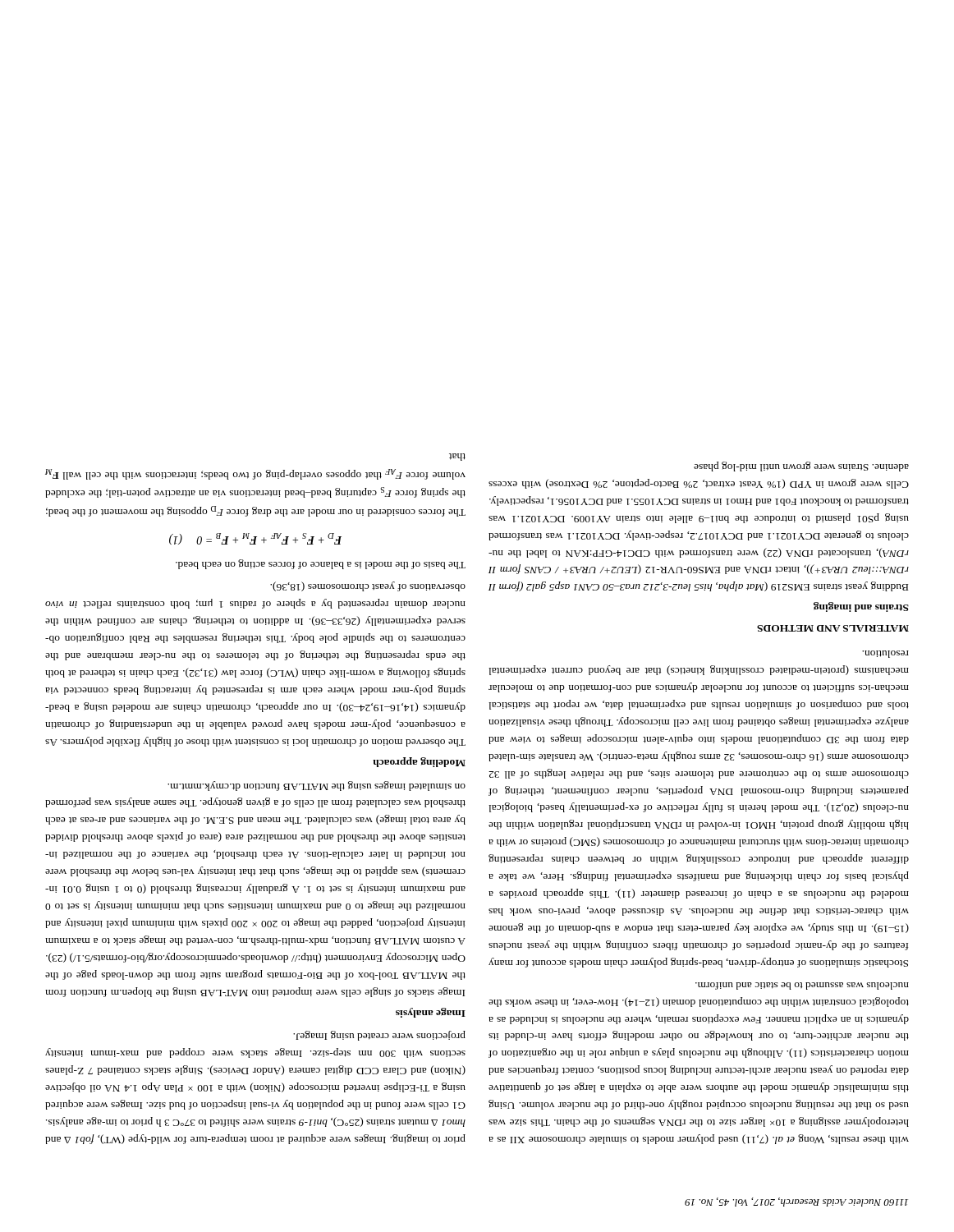Navigate to the text block starting "Image stacks of"
Viewport: 954px width, 1232px height.
(x=255, y=889)
